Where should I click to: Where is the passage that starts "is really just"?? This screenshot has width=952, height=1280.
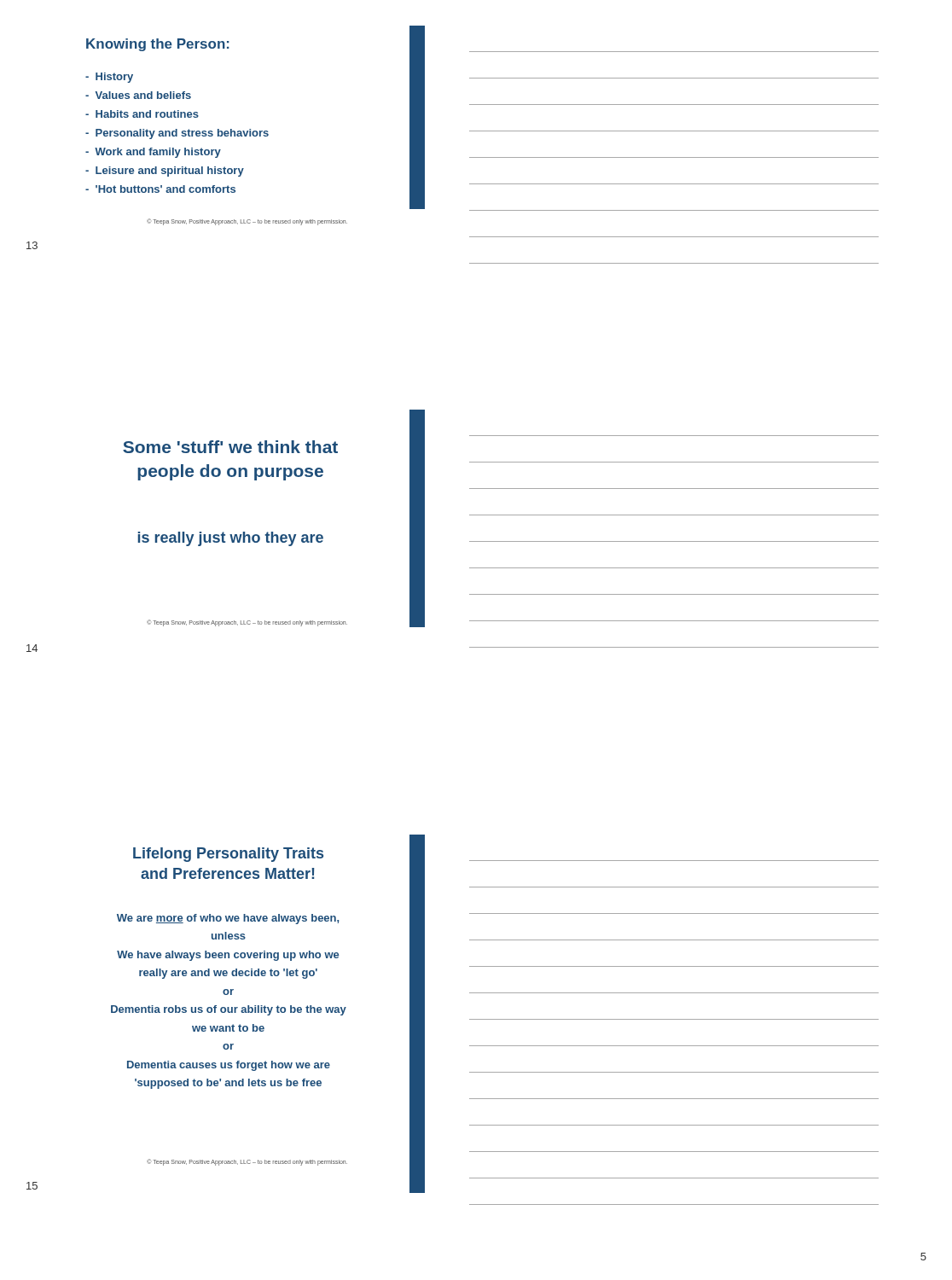coord(230,538)
